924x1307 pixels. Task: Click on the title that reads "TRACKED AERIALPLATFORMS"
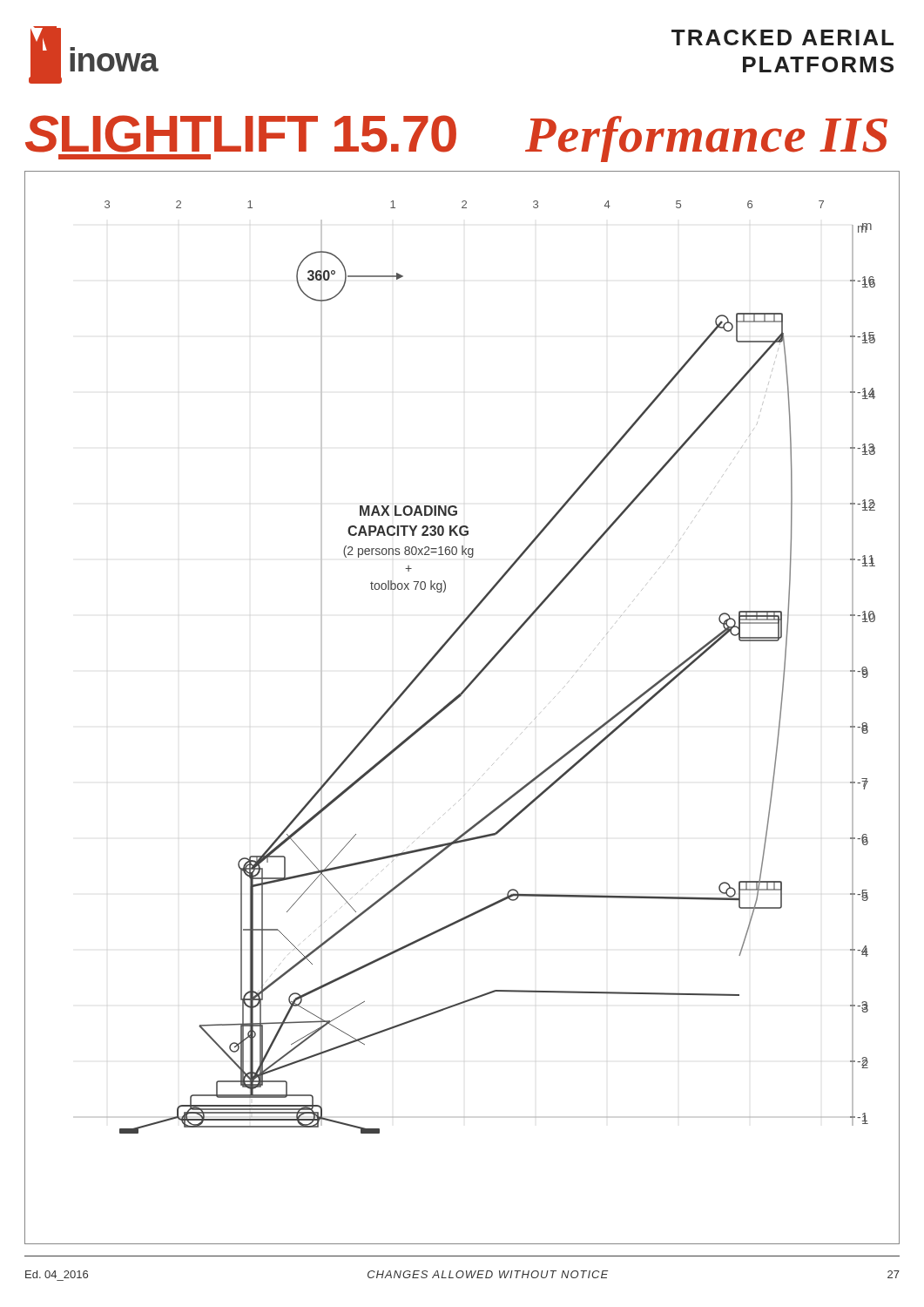tap(784, 51)
